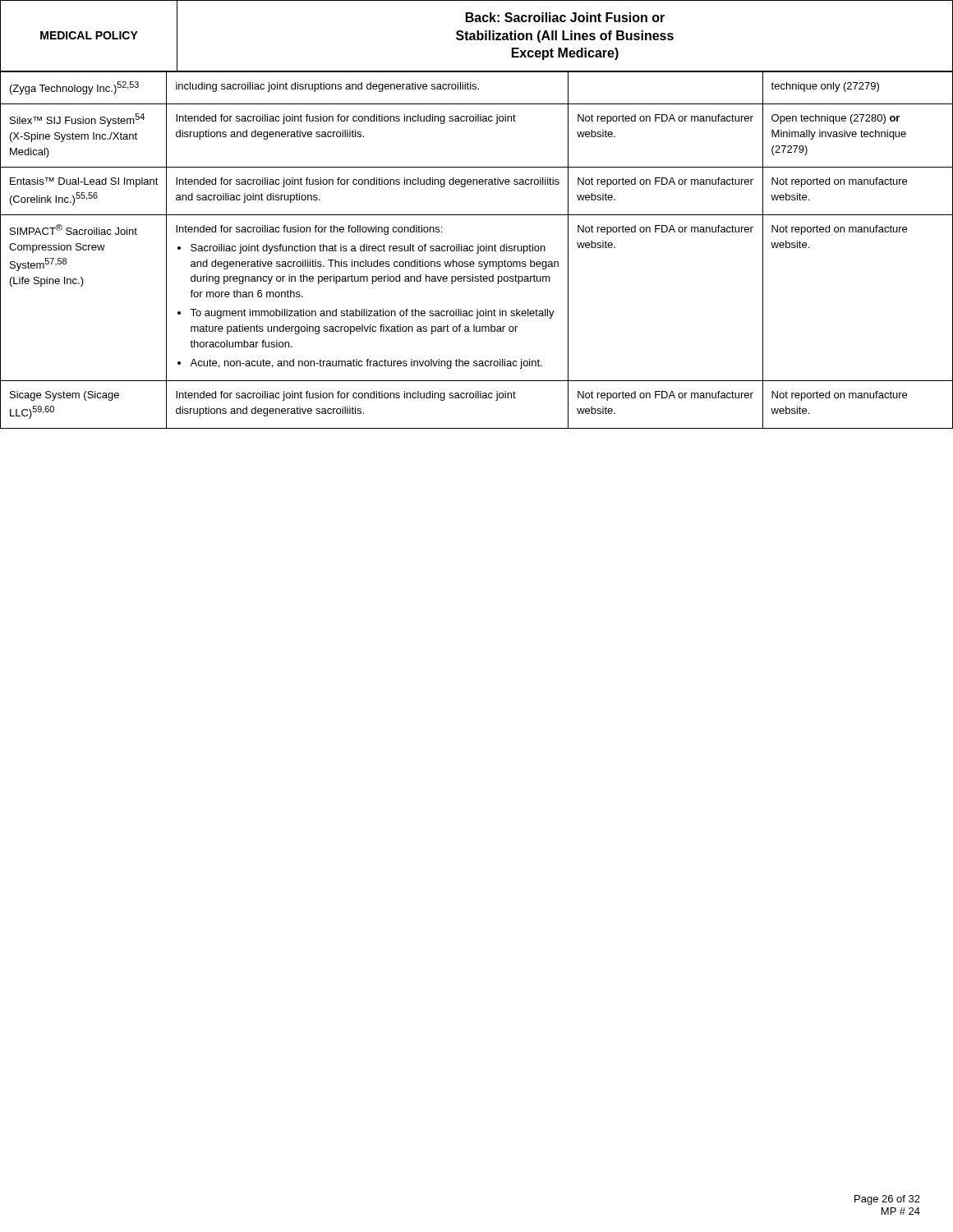953x1232 pixels.
Task: Locate the table with the text "Not reported on"
Action: coord(476,250)
